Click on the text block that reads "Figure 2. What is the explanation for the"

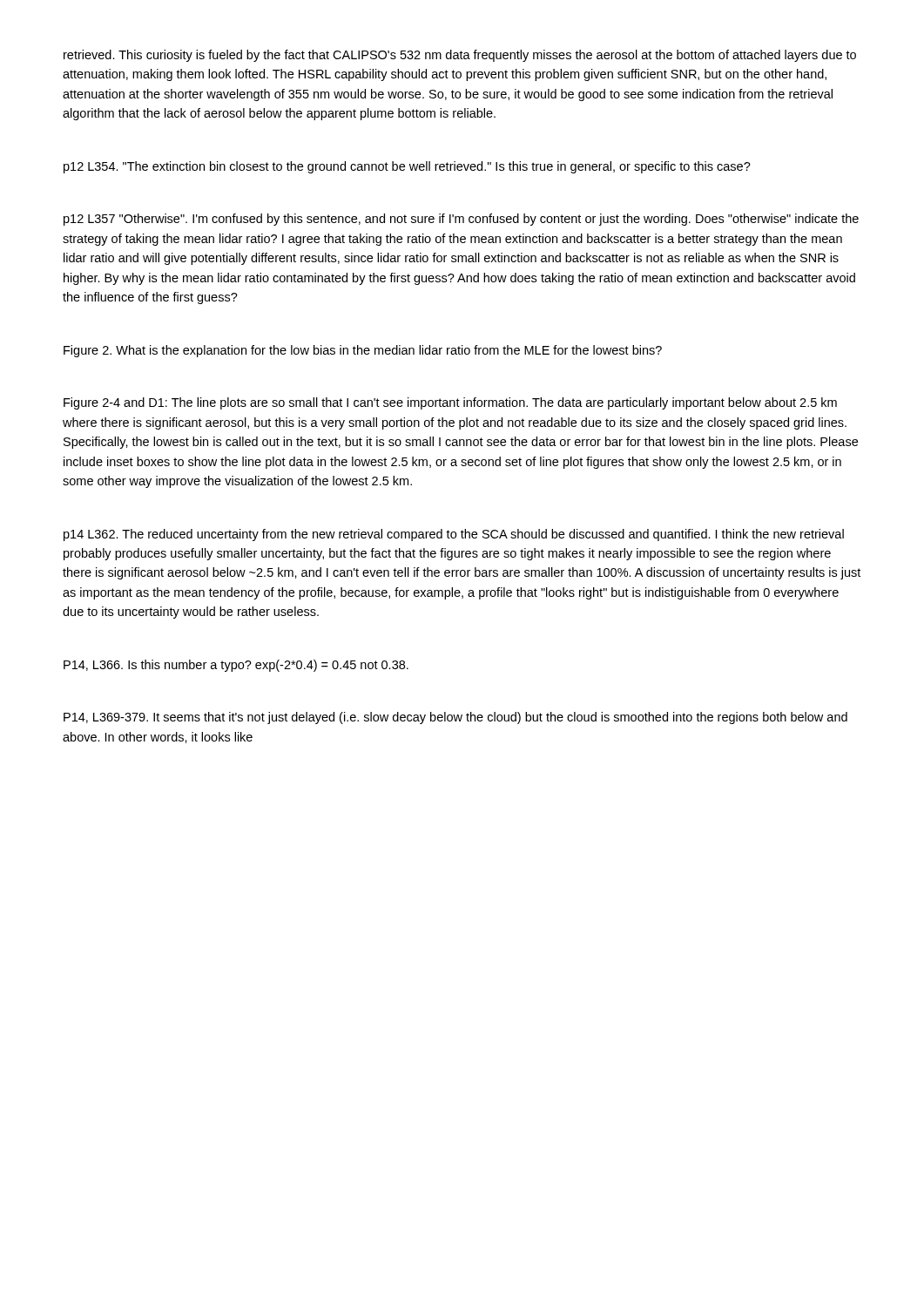[x=362, y=350]
